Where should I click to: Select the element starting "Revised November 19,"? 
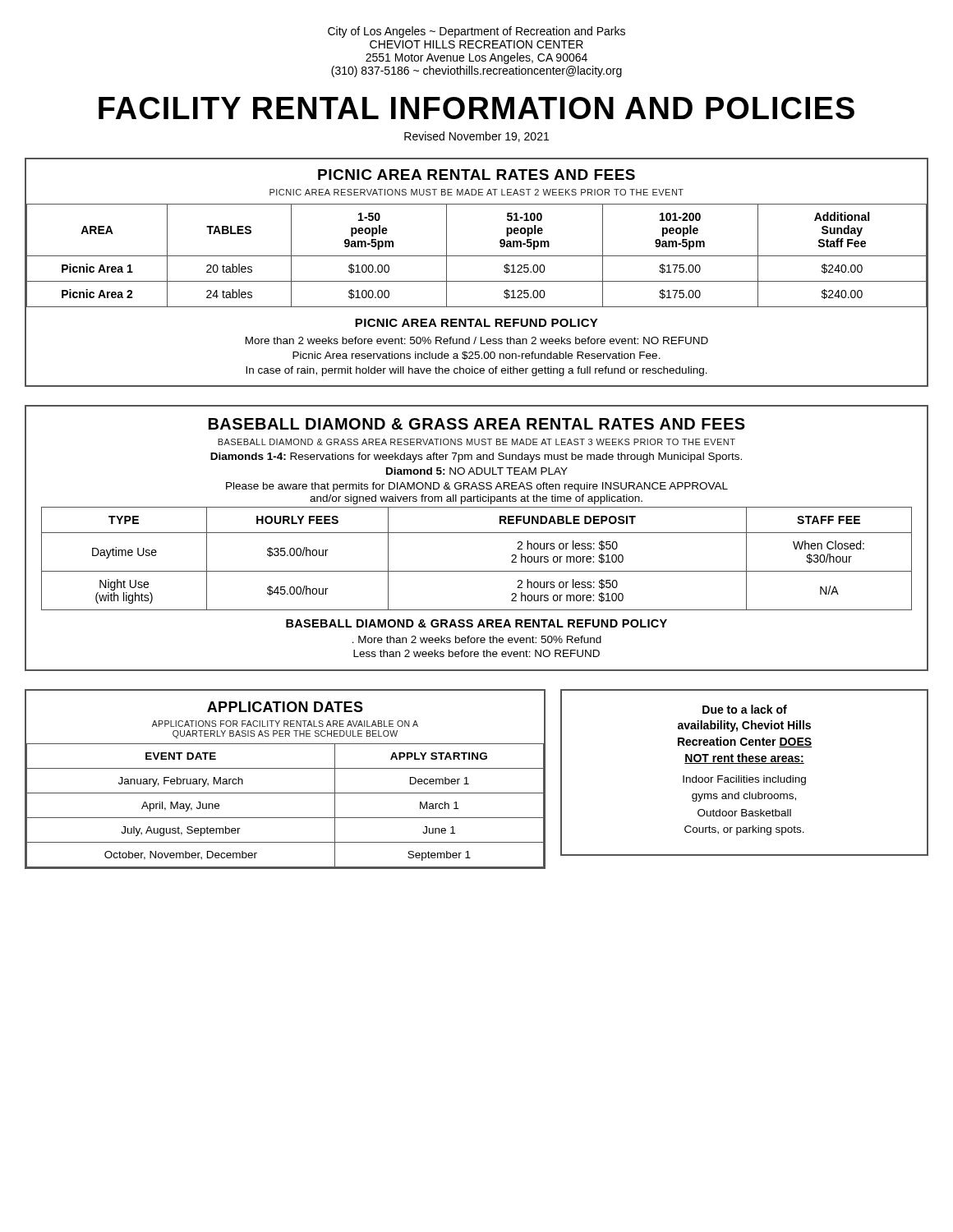[476, 136]
